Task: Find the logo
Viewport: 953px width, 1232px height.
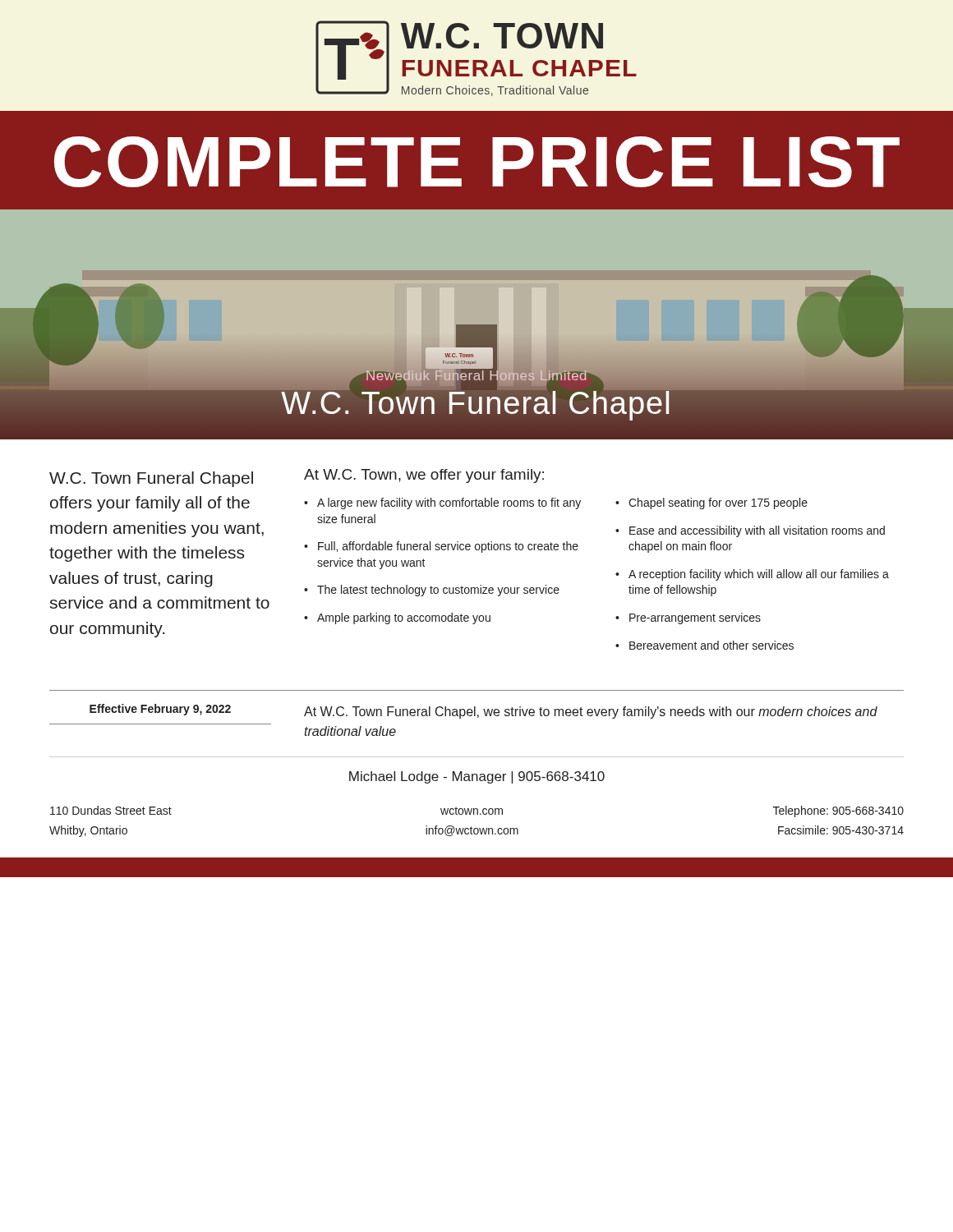Action: coord(476,55)
